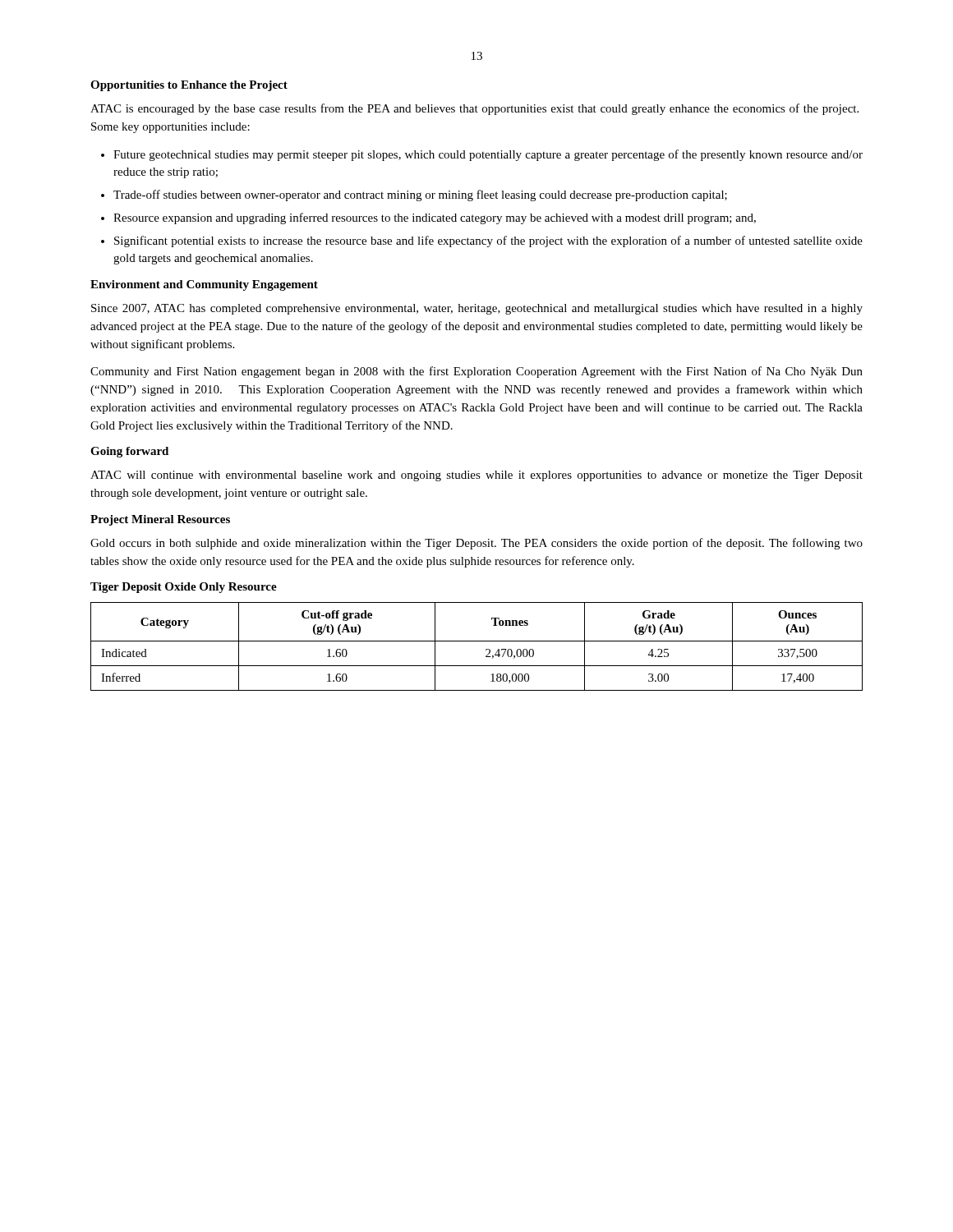The height and width of the screenshot is (1232, 953).
Task: Navigate to the text starting "Gold occurs in"
Action: [476, 552]
